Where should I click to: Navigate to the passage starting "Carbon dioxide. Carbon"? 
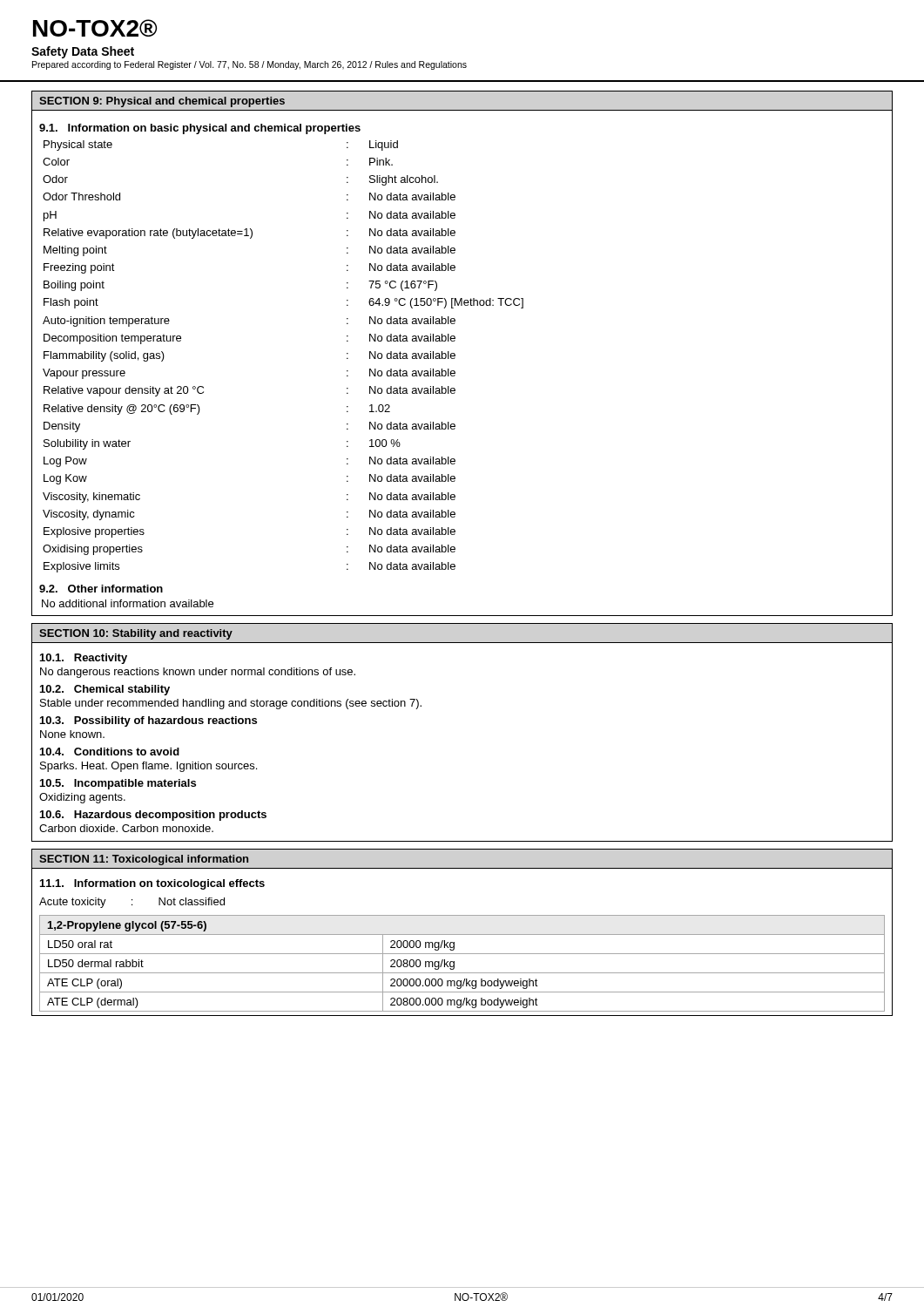point(462,829)
